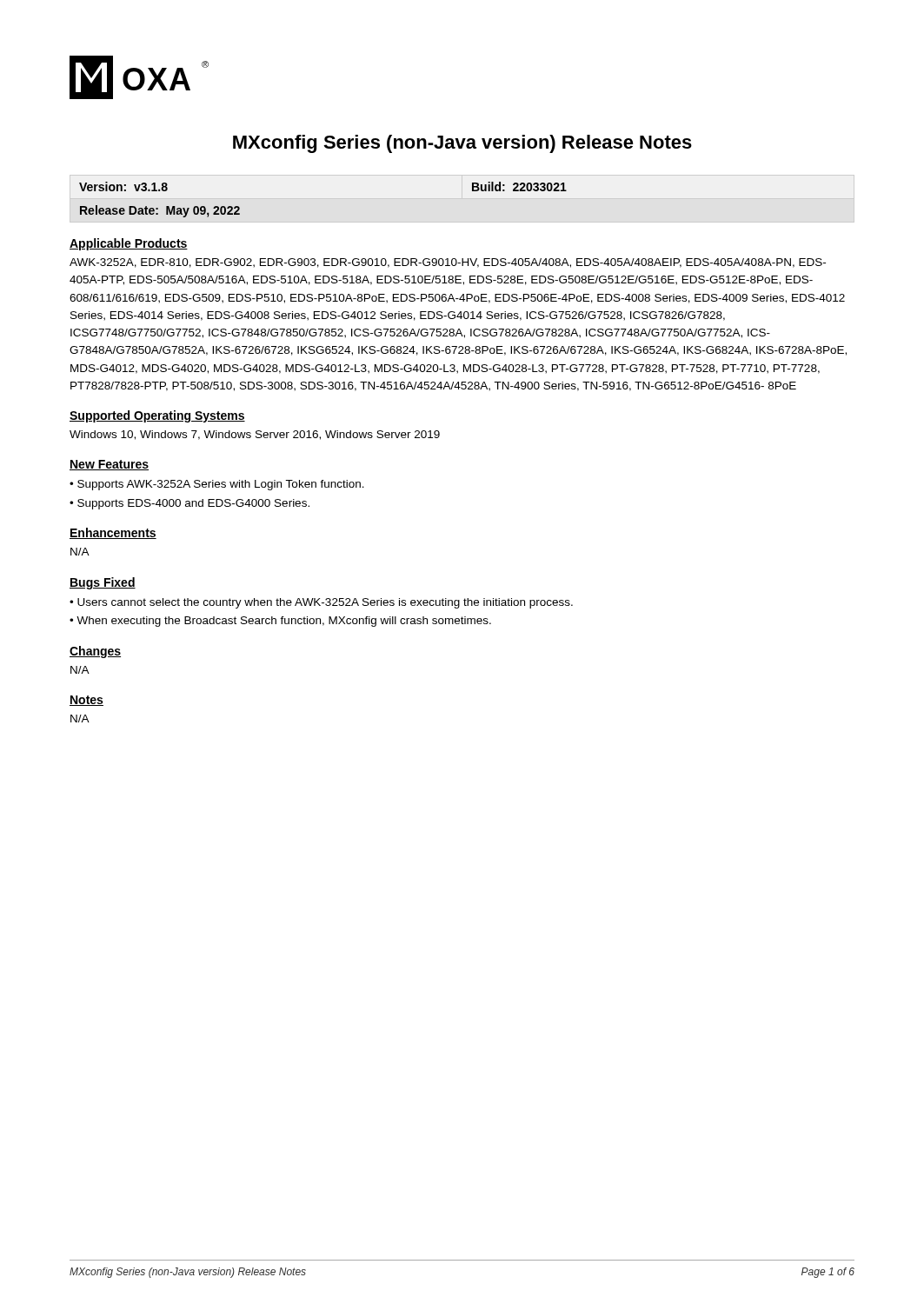Find the section header that reads "Bugs Fixed"
Viewport: 924px width, 1304px height.
pyautogui.click(x=102, y=582)
